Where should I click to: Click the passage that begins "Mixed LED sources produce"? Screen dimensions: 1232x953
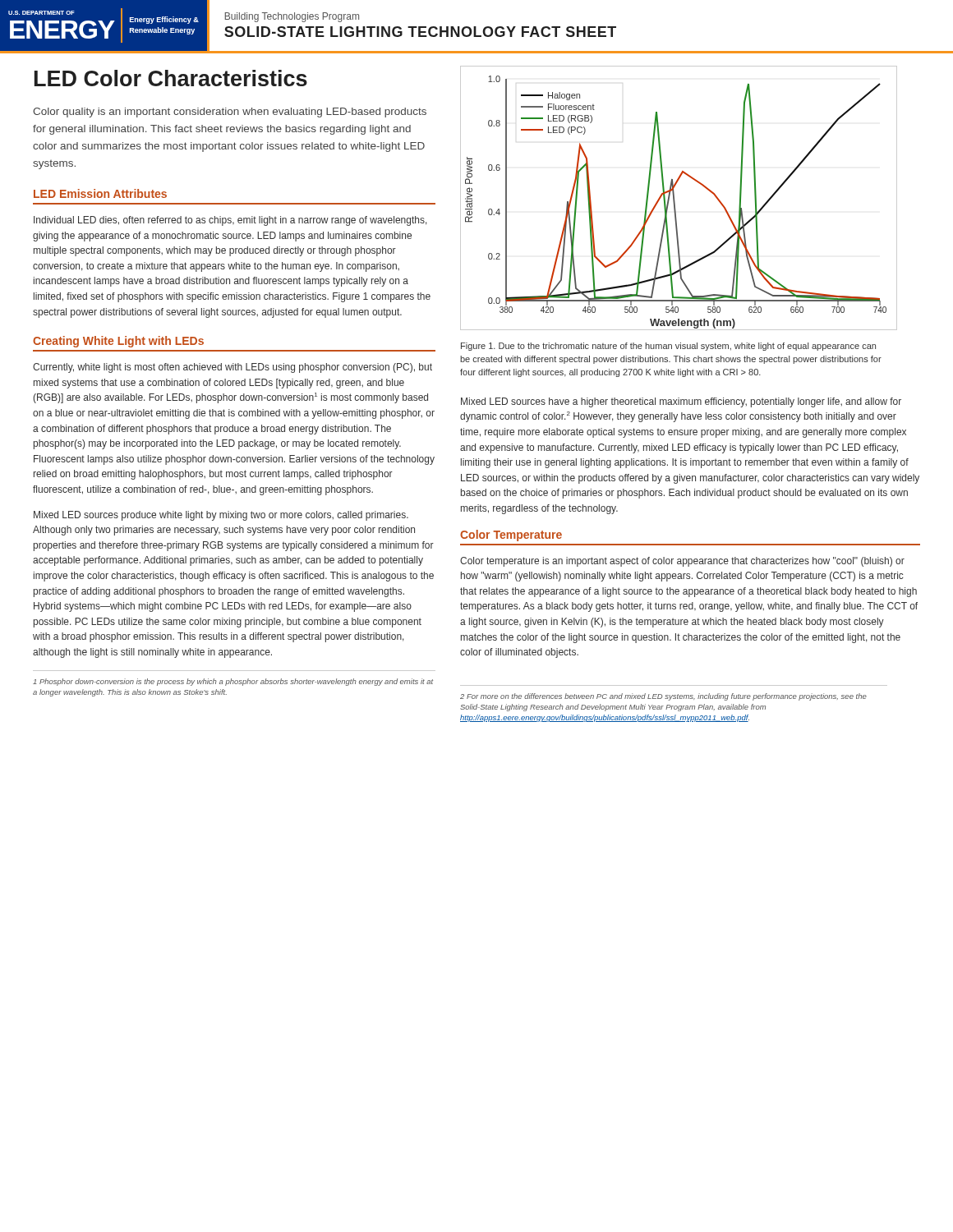click(234, 583)
